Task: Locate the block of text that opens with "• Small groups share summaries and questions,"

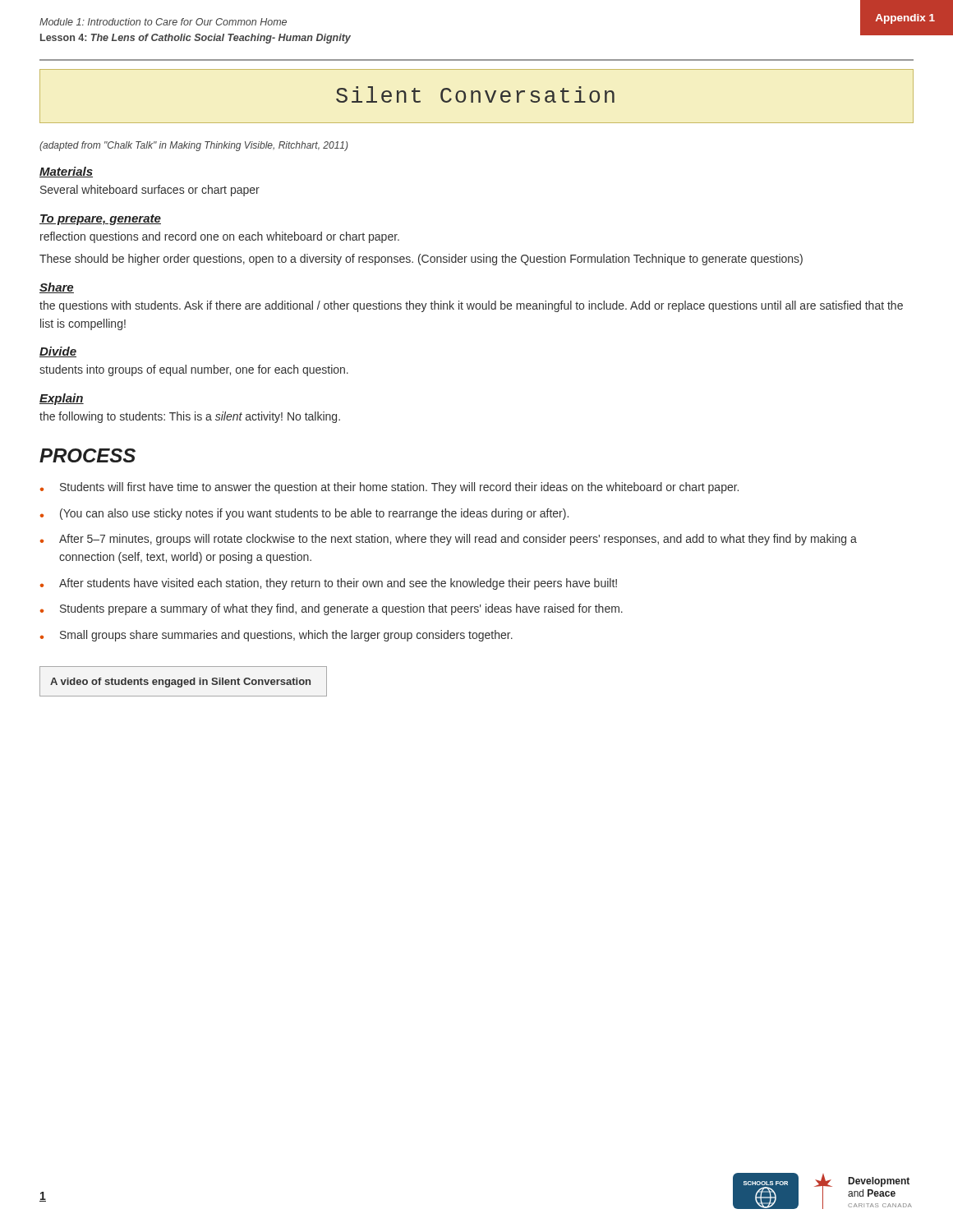Action: (276, 636)
